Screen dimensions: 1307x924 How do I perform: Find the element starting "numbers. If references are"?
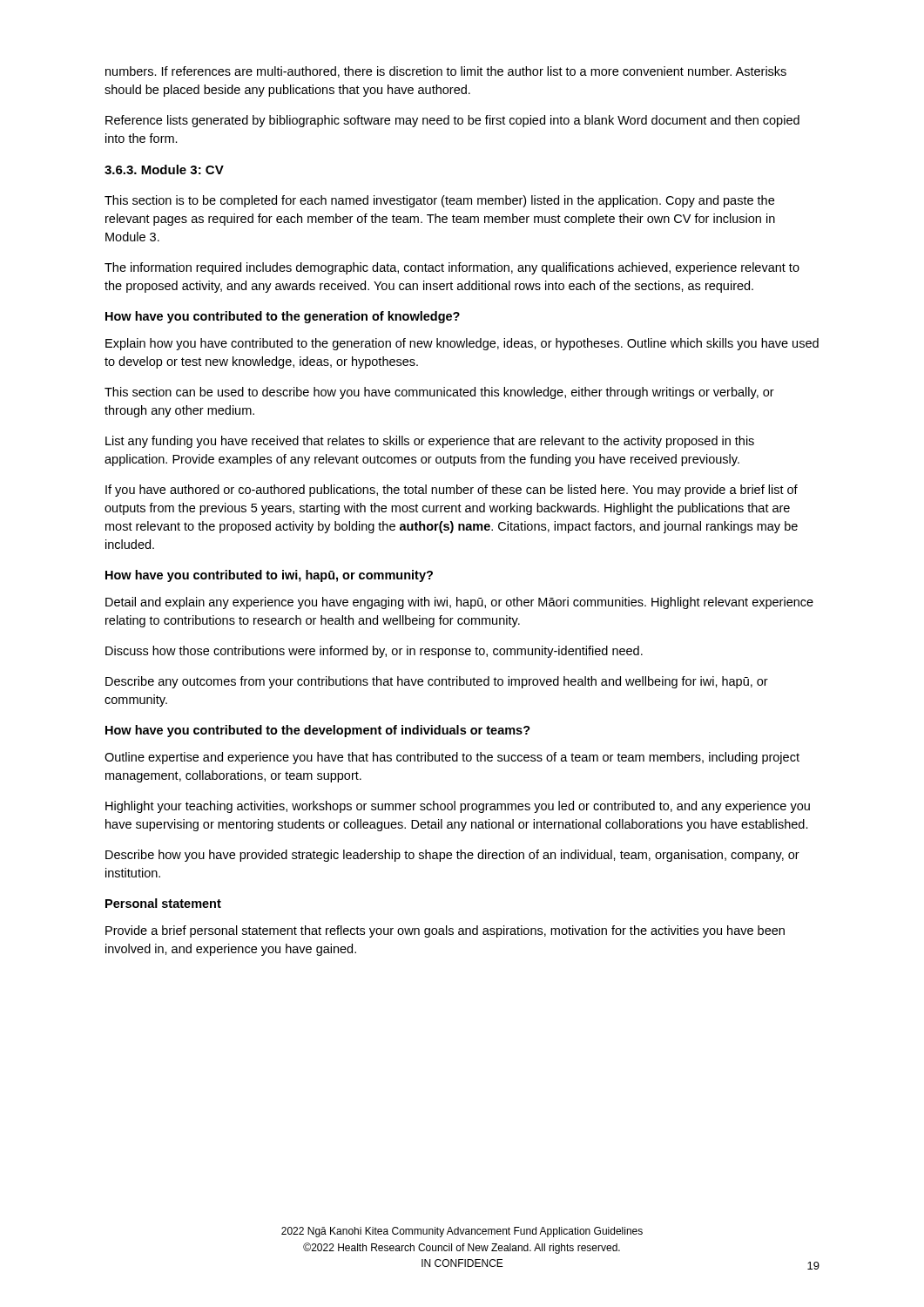click(462, 81)
